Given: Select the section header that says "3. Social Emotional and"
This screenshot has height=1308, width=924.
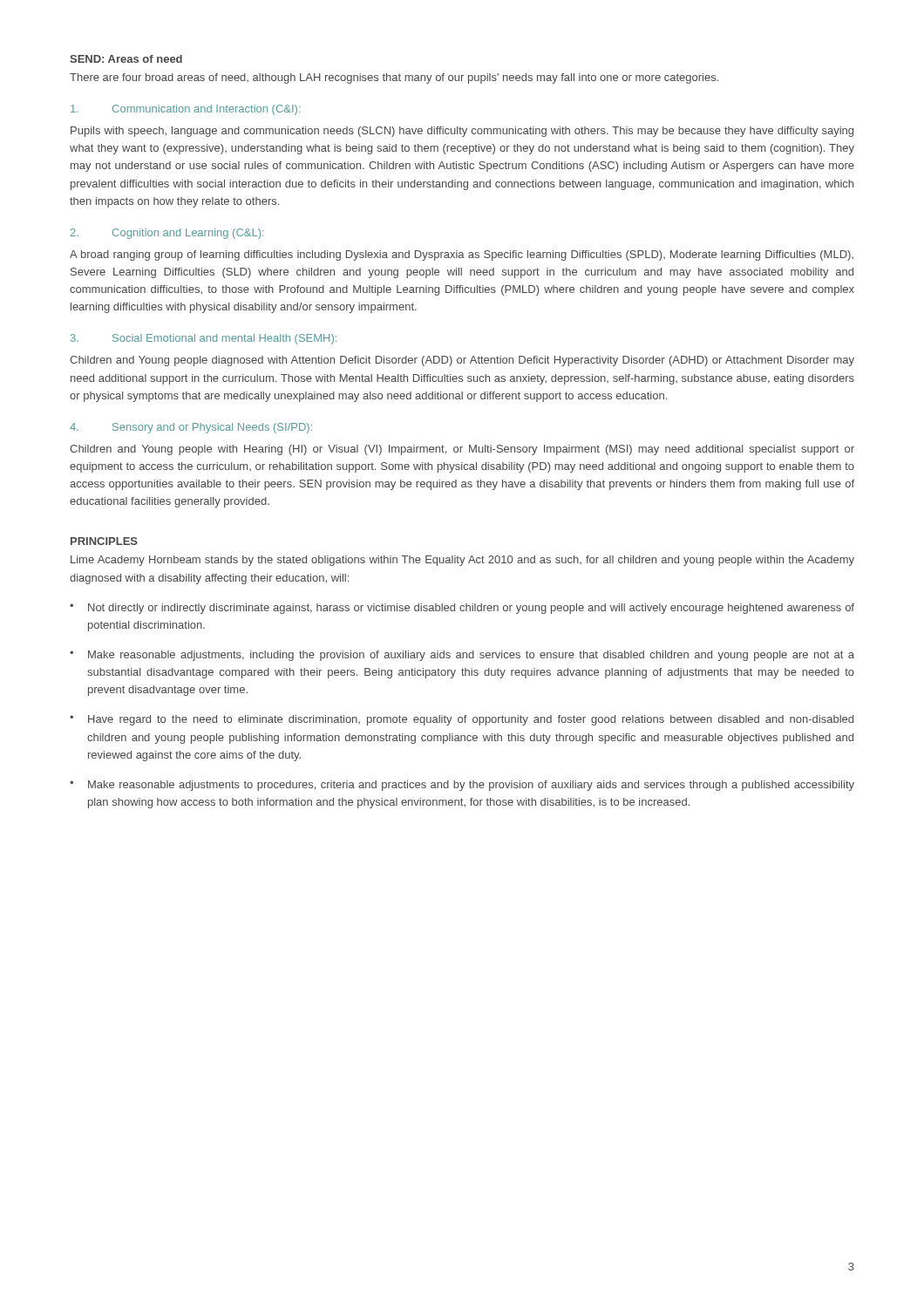Looking at the screenshot, I should (x=204, y=338).
